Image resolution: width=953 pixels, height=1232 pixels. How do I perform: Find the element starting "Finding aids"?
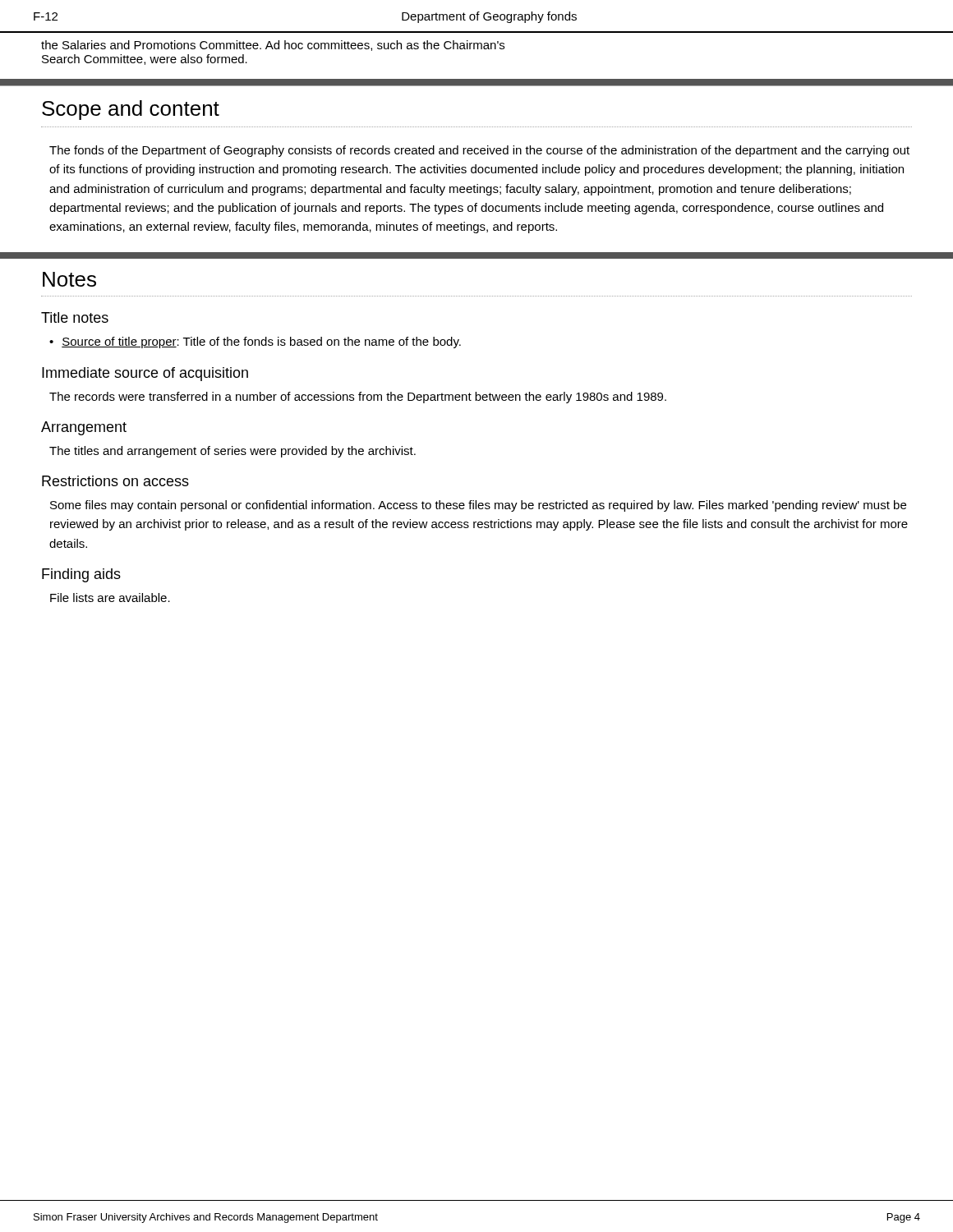(x=81, y=575)
